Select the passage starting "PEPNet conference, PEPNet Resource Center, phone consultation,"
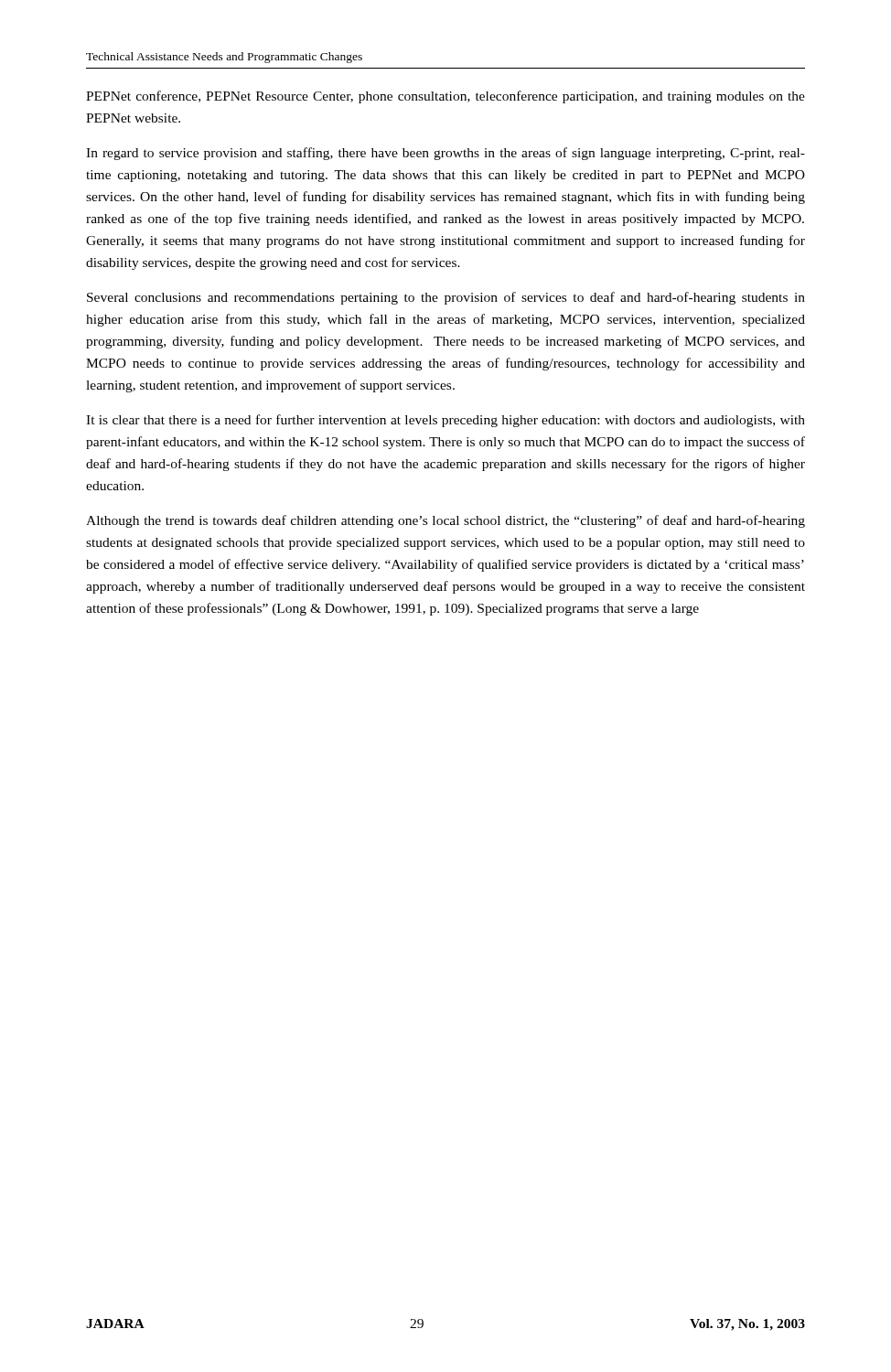Screen dimensions: 1372x891 coord(446,107)
